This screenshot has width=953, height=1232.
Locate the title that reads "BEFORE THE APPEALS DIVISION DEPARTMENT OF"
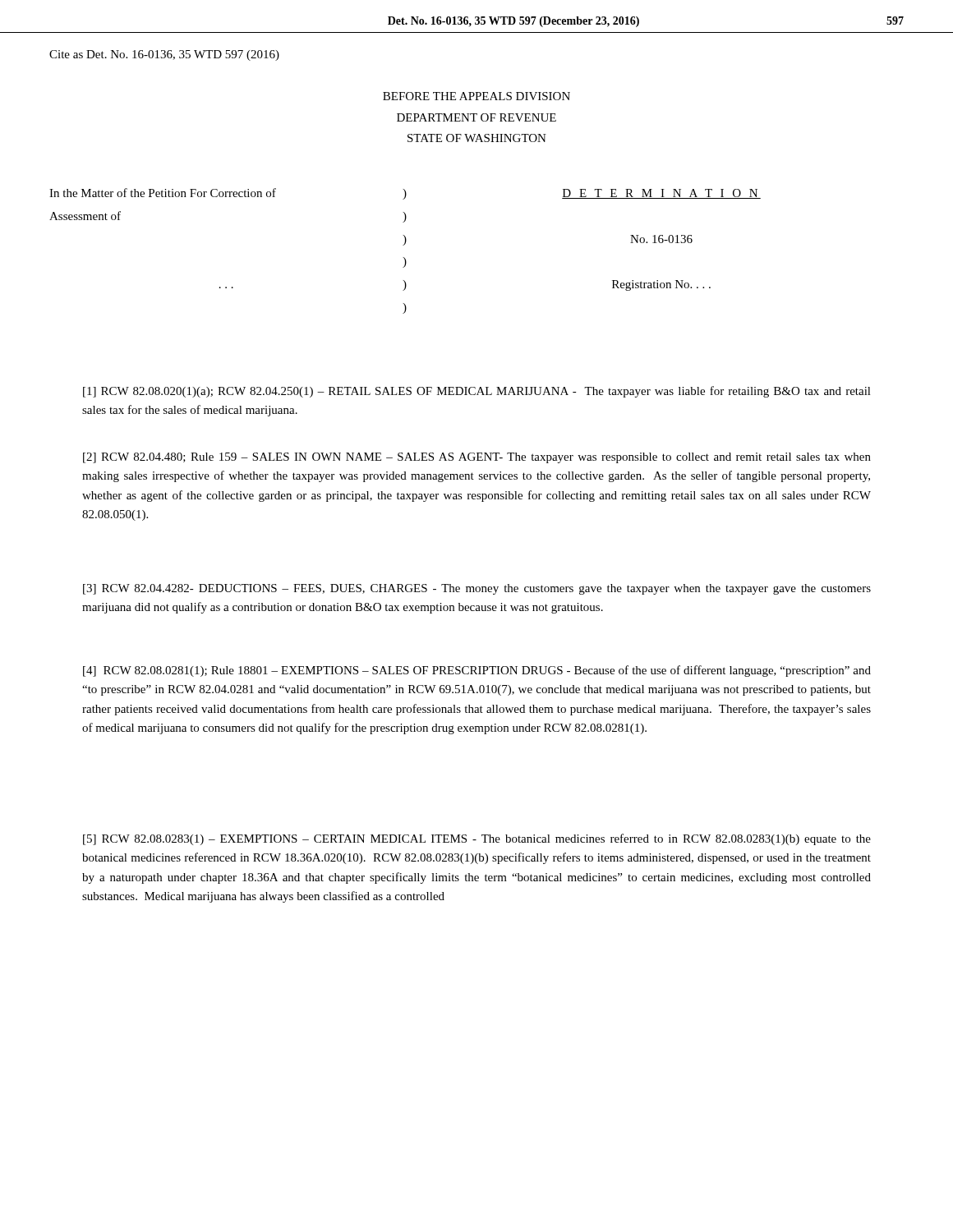tap(476, 117)
